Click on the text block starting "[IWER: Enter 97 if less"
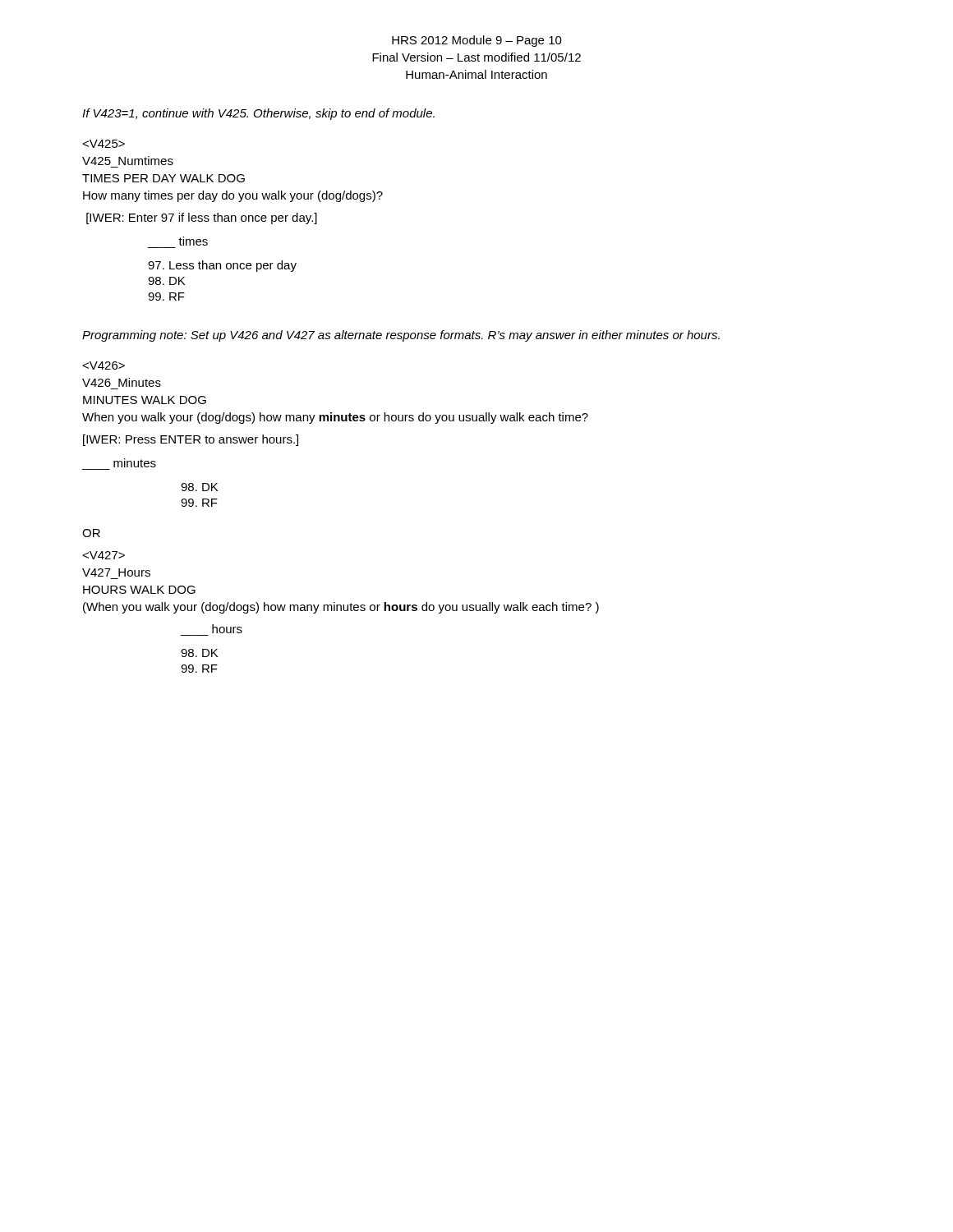This screenshot has width=953, height=1232. click(x=200, y=217)
